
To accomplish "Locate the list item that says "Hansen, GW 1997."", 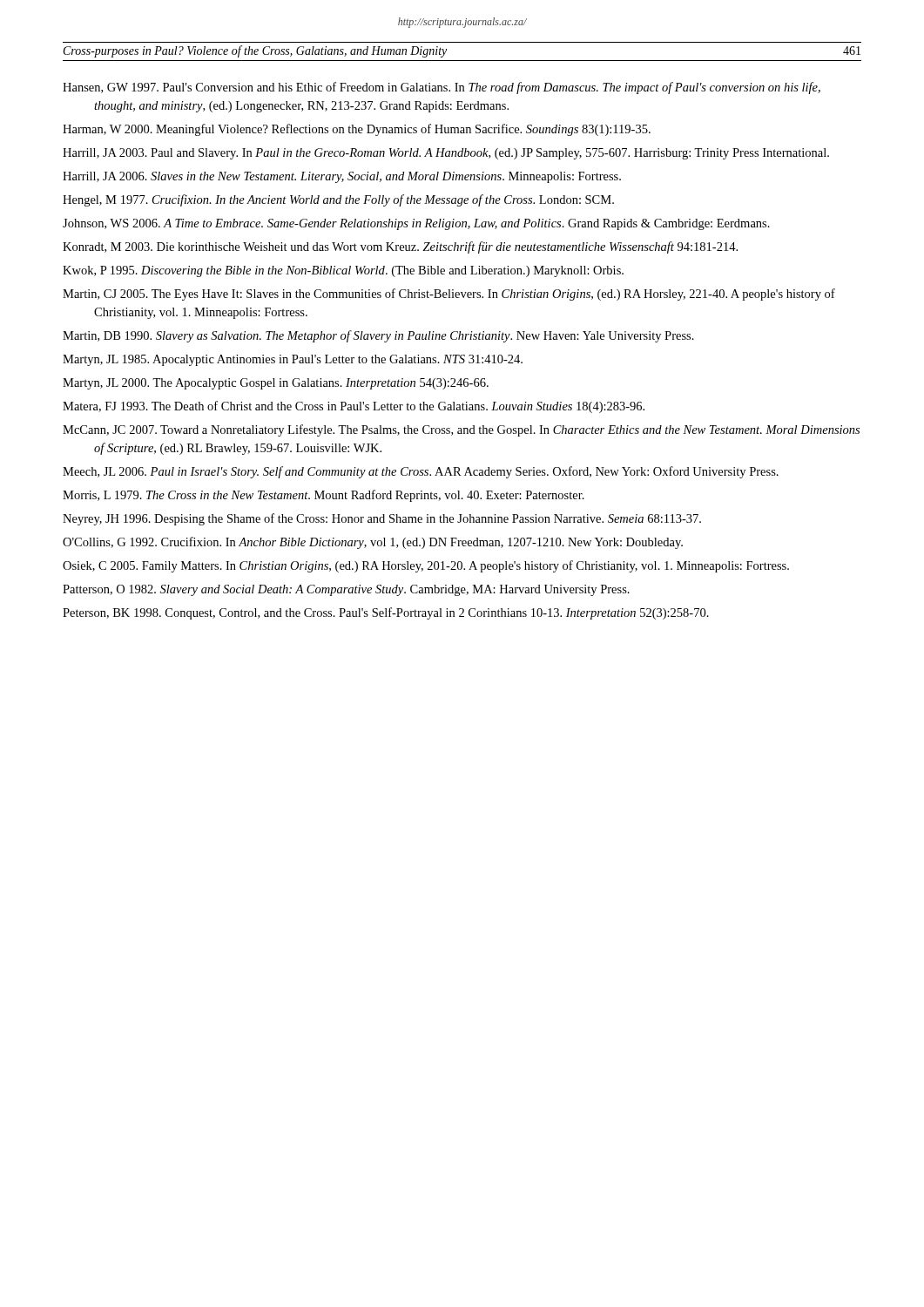I will (x=442, y=96).
